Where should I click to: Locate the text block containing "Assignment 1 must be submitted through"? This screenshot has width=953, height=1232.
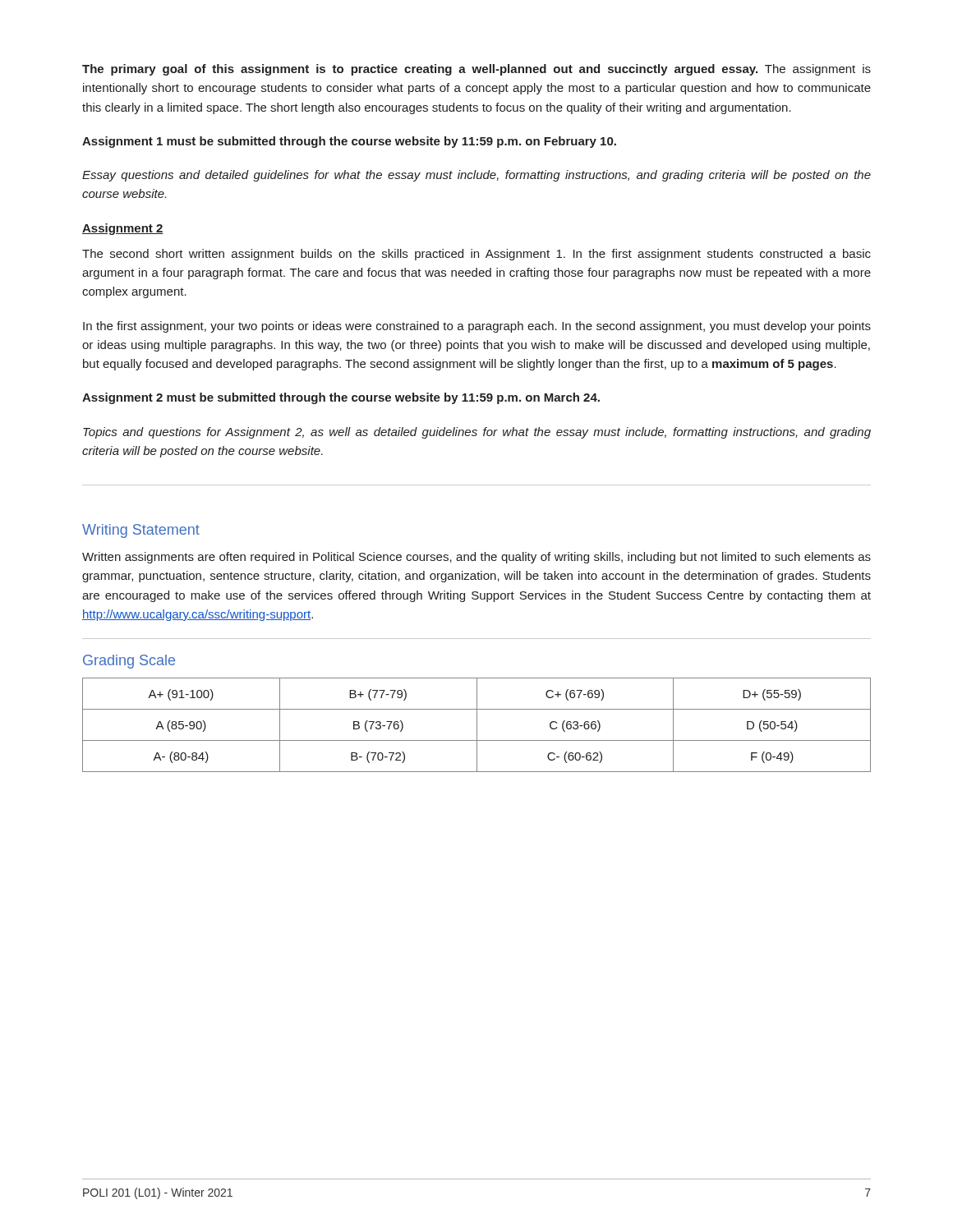tap(350, 141)
